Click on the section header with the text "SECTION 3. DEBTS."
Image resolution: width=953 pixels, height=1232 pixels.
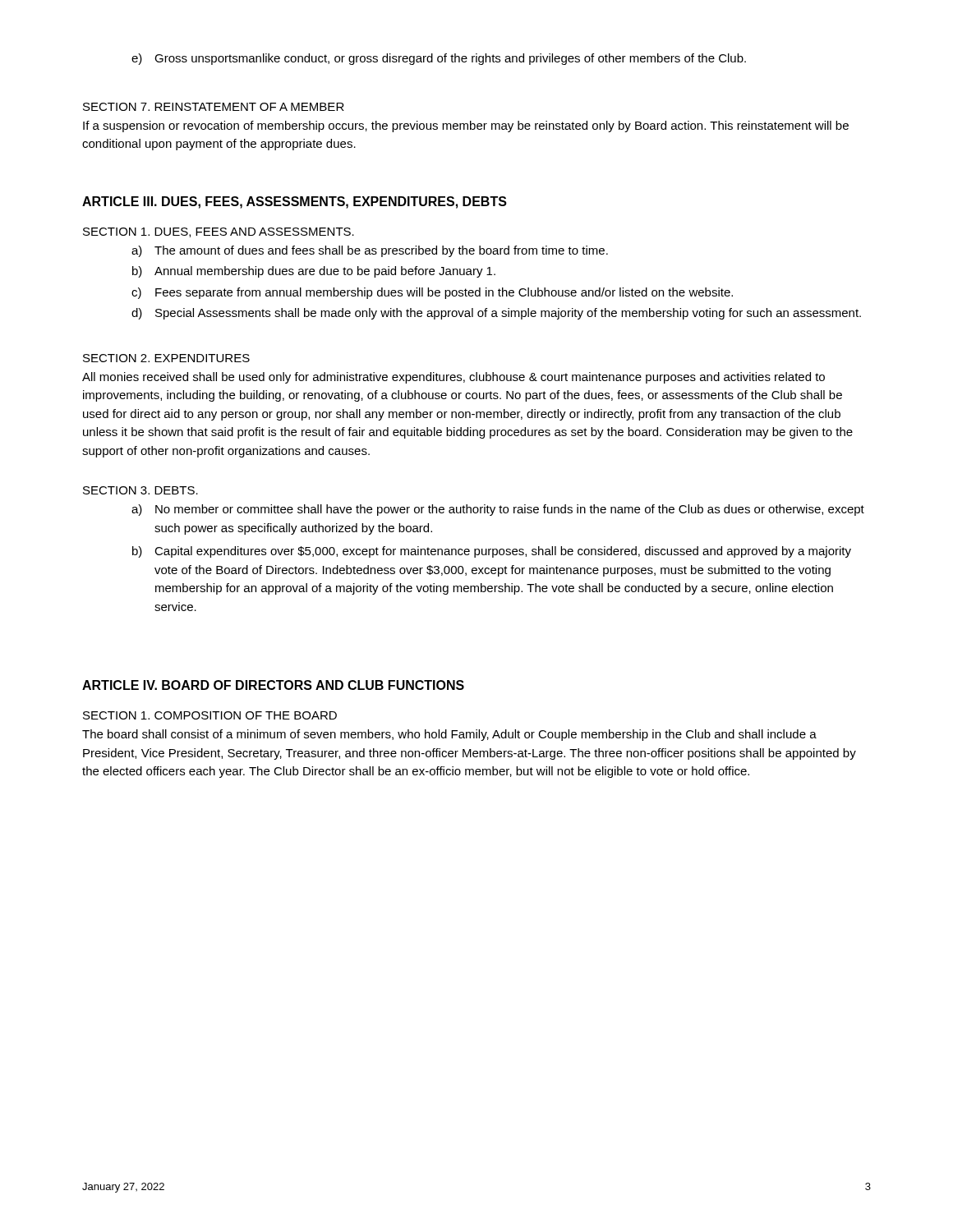tap(140, 490)
